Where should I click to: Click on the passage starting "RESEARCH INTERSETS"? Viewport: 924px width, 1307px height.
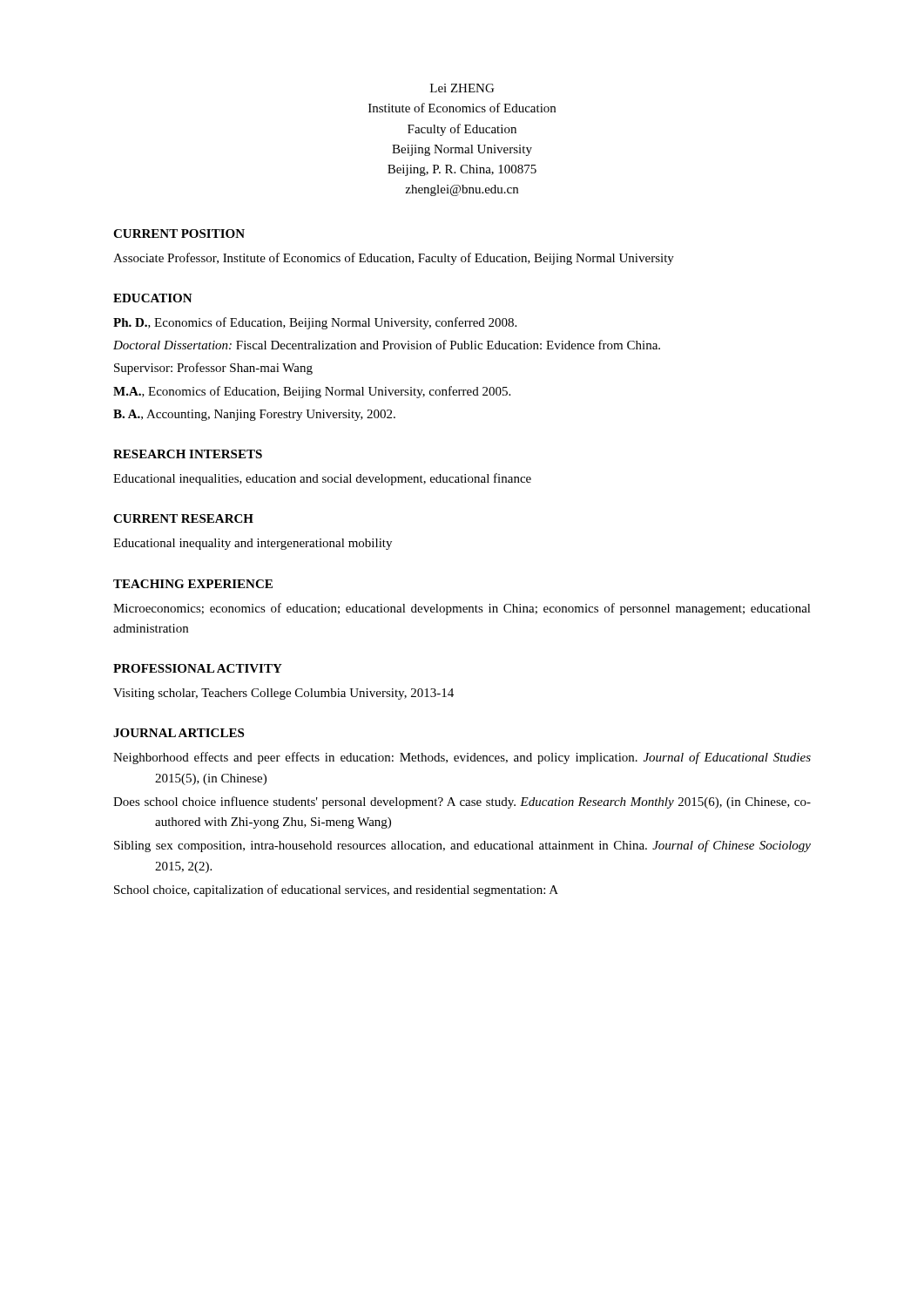(x=188, y=454)
